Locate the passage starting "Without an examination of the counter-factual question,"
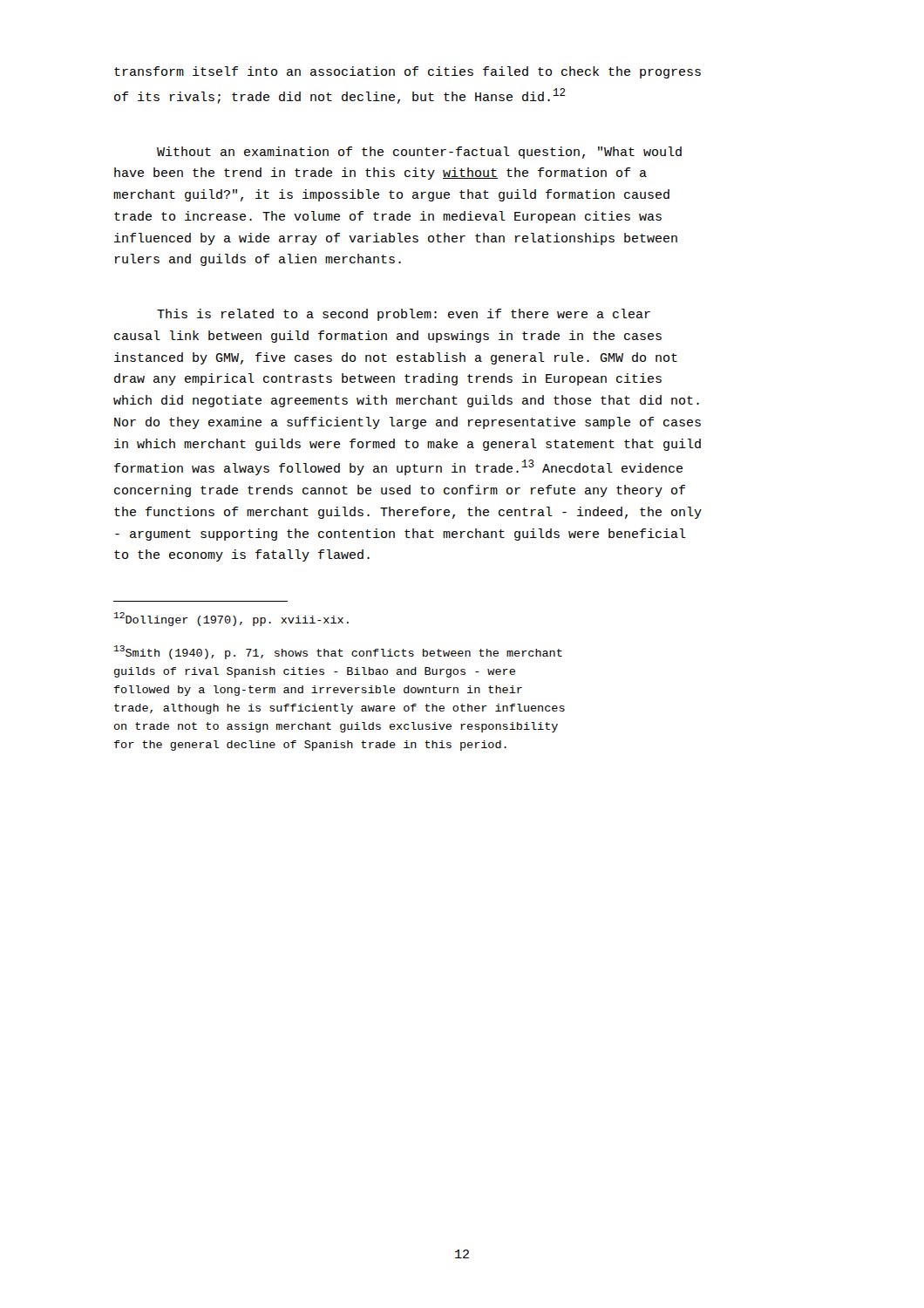Viewport: 924px width, 1308px height. (x=398, y=207)
